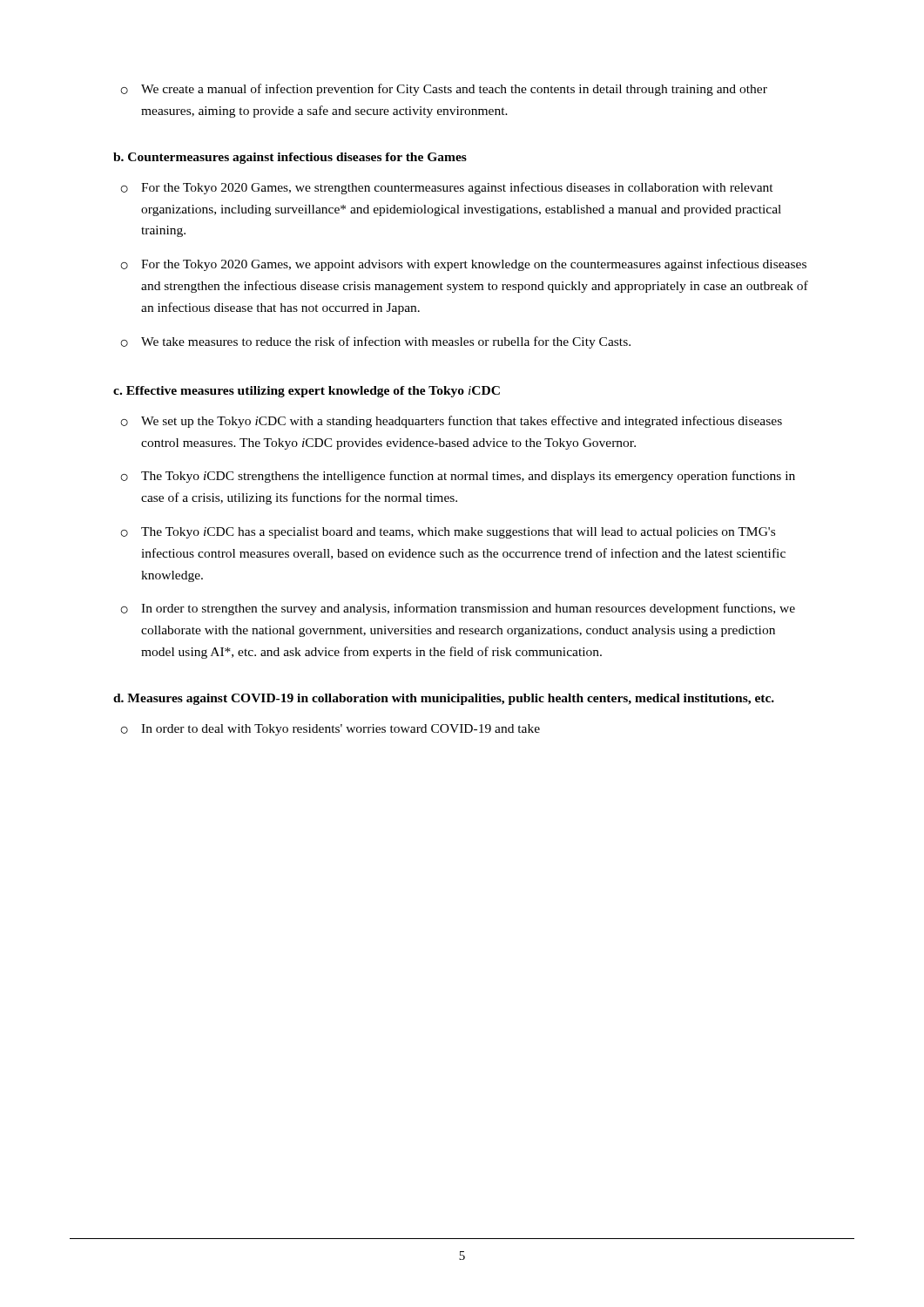Image resolution: width=924 pixels, height=1307 pixels.
Task: Select the block starting "○ We create a manual of infection prevention"
Action: tap(462, 100)
